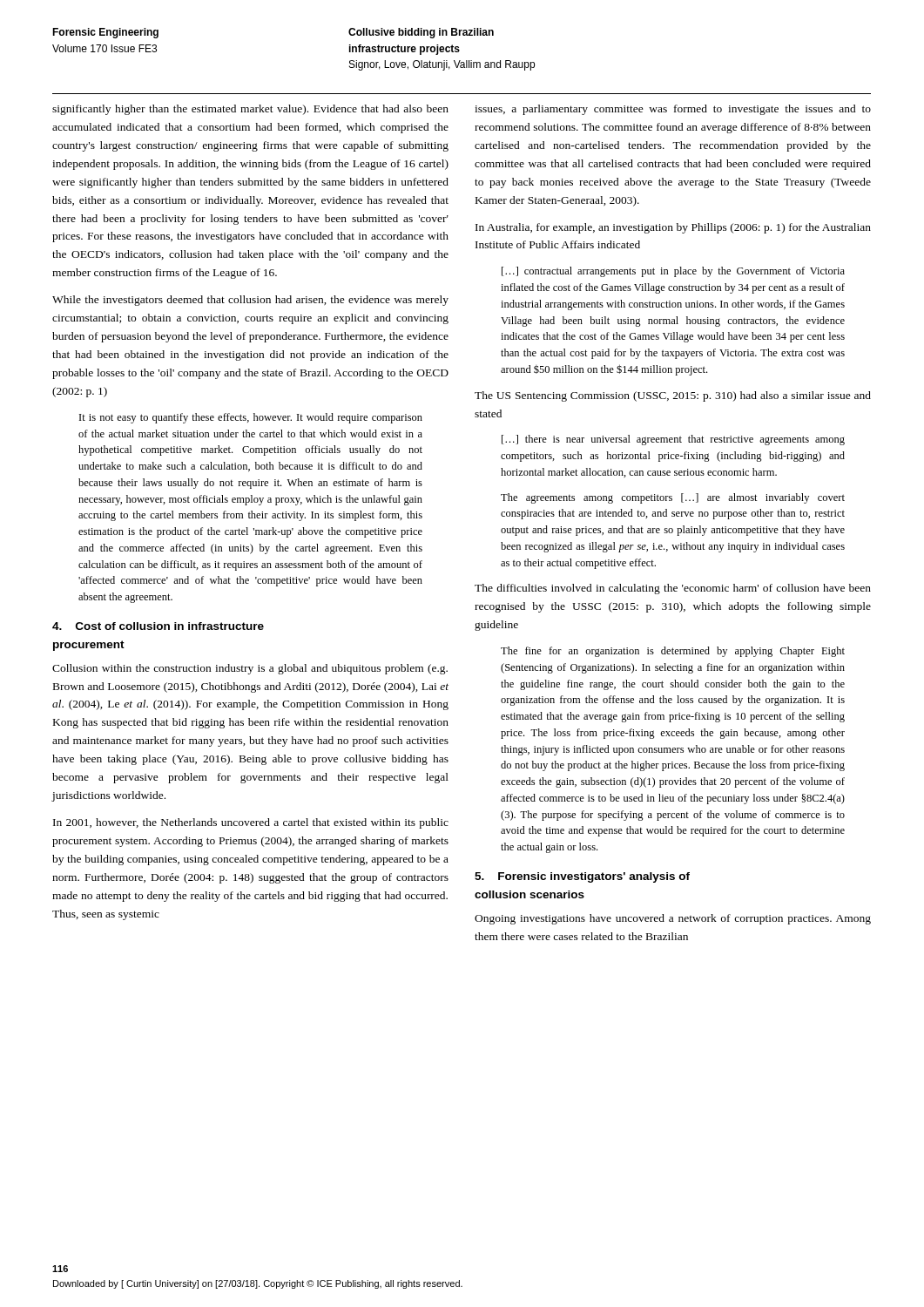The image size is (924, 1307).
Task: Select the text block with the text "significantly higher than the estimated market value)."
Action: tap(250, 191)
